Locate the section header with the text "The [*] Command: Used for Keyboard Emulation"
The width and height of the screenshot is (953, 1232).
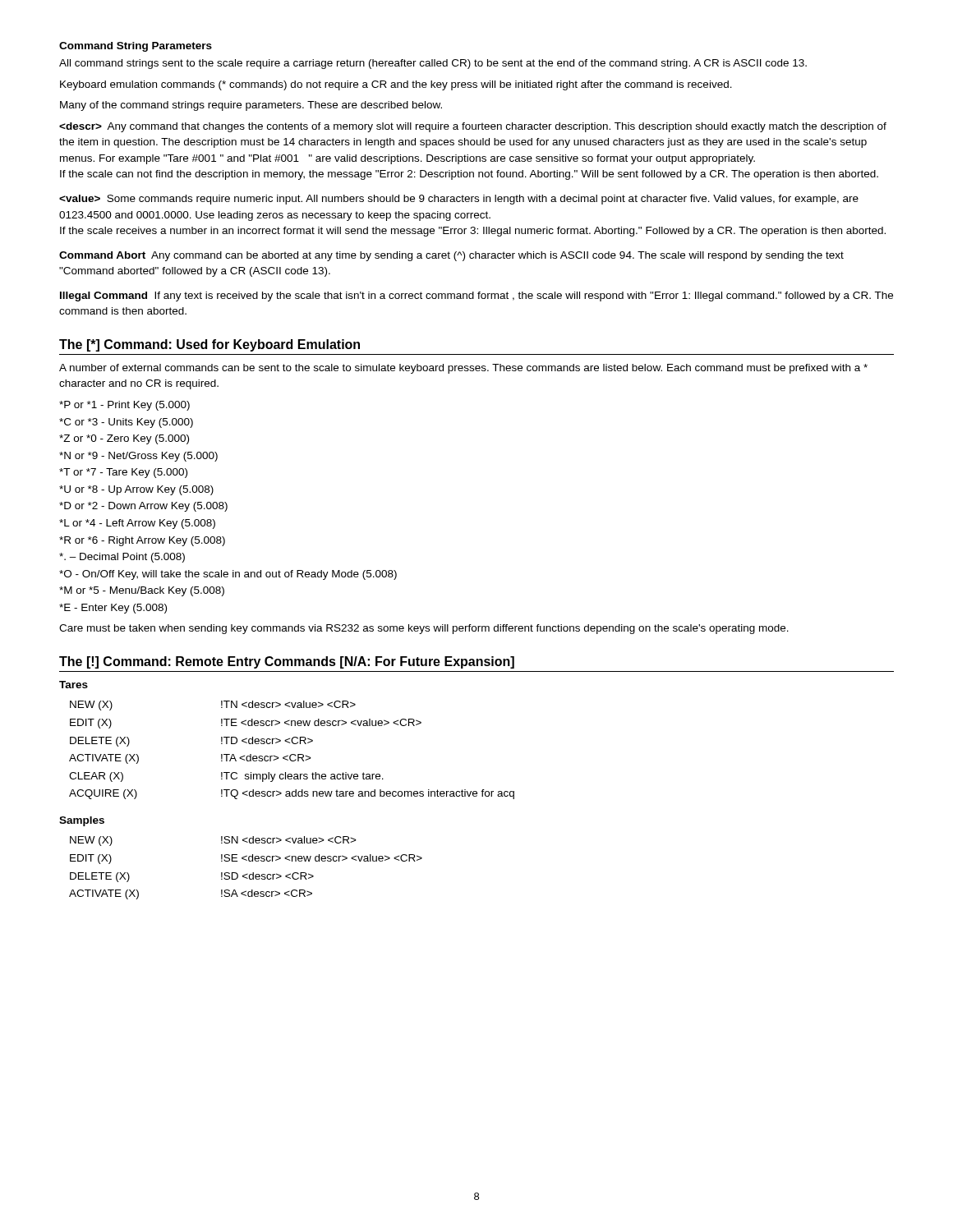coord(210,344)
